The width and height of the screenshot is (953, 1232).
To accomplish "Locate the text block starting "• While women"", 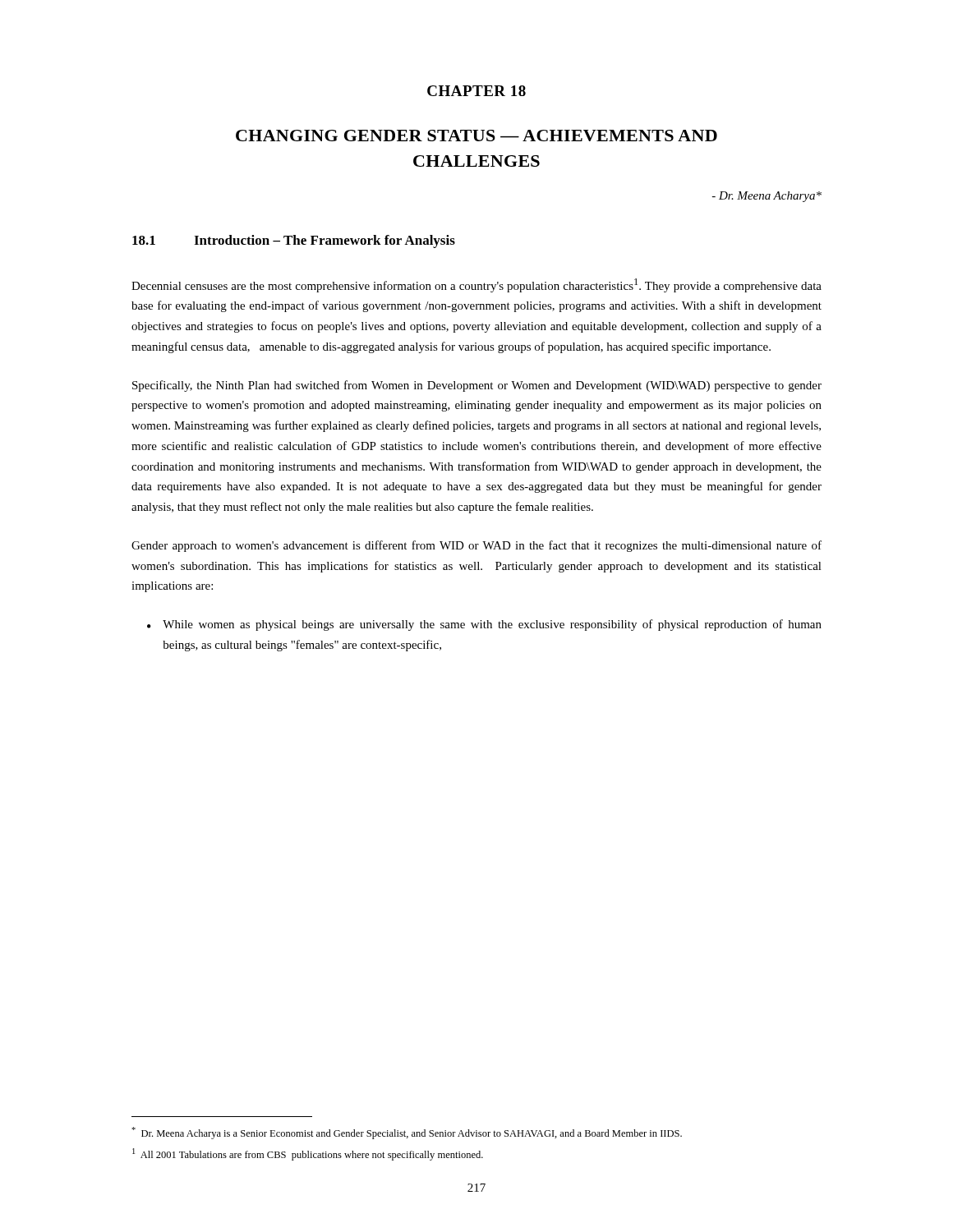I will (484, 635).
